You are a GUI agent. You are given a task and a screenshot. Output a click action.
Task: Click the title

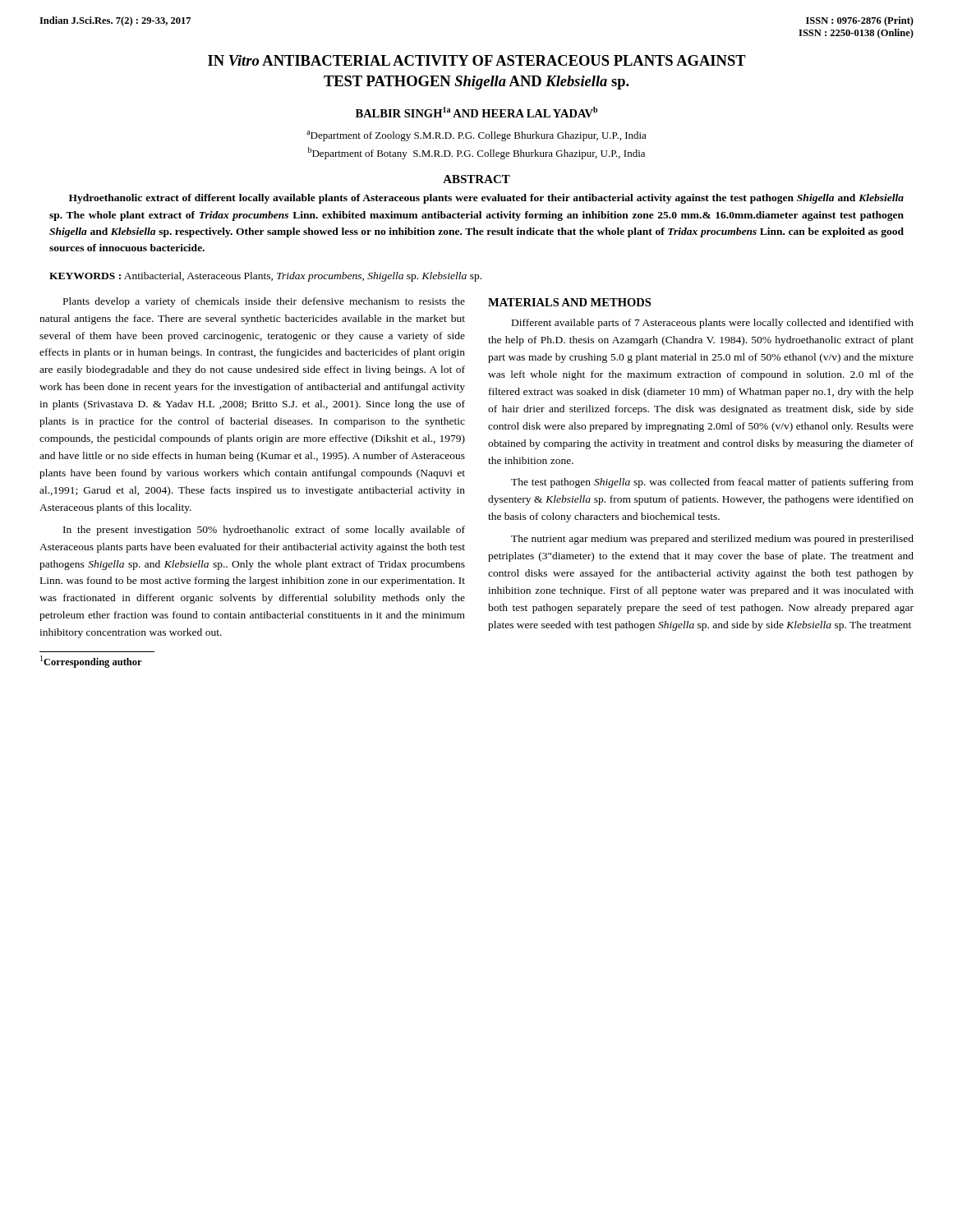(x=476, y=71)
